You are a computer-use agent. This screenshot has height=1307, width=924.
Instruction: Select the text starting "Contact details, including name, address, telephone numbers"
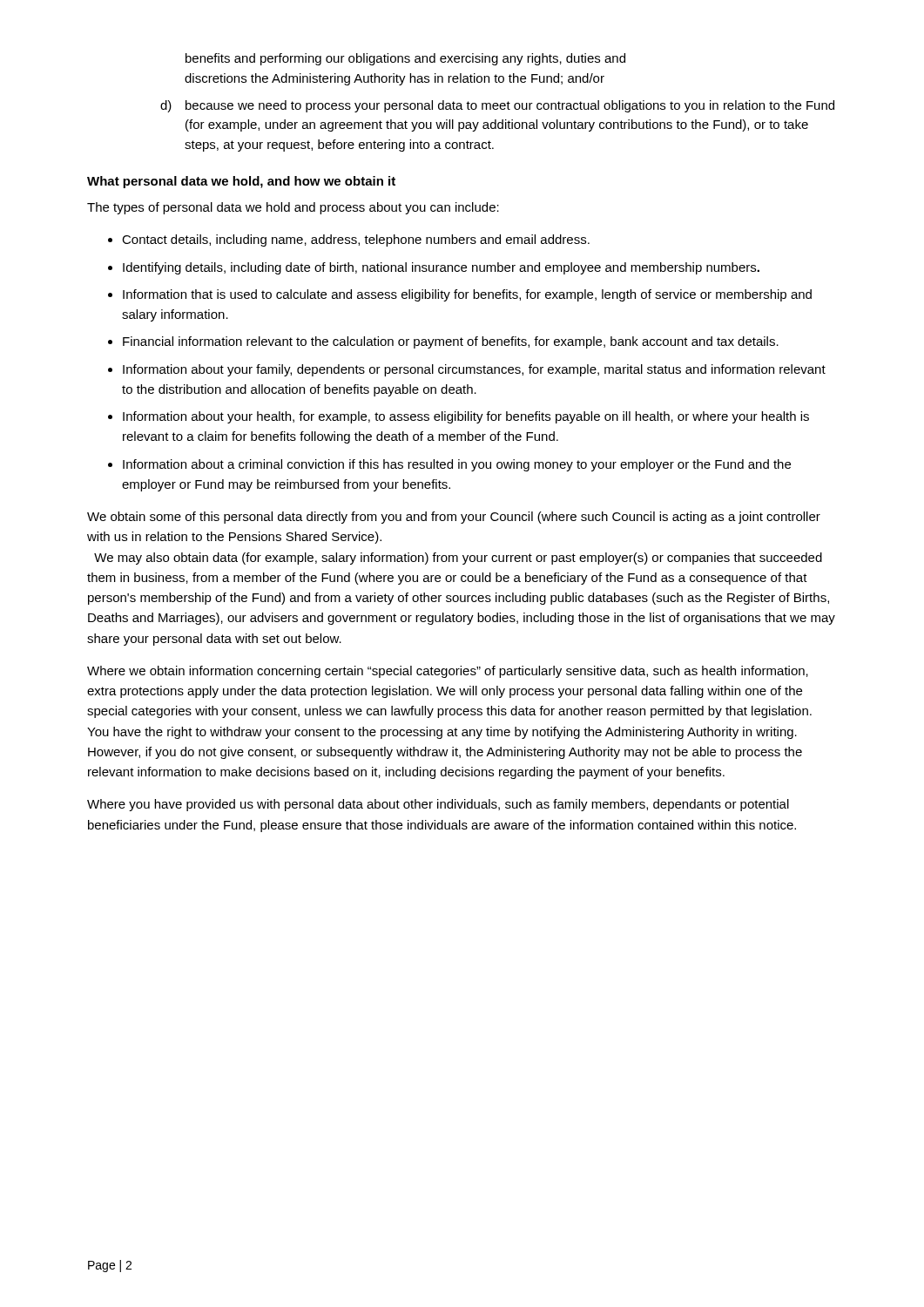coord(356,239)
